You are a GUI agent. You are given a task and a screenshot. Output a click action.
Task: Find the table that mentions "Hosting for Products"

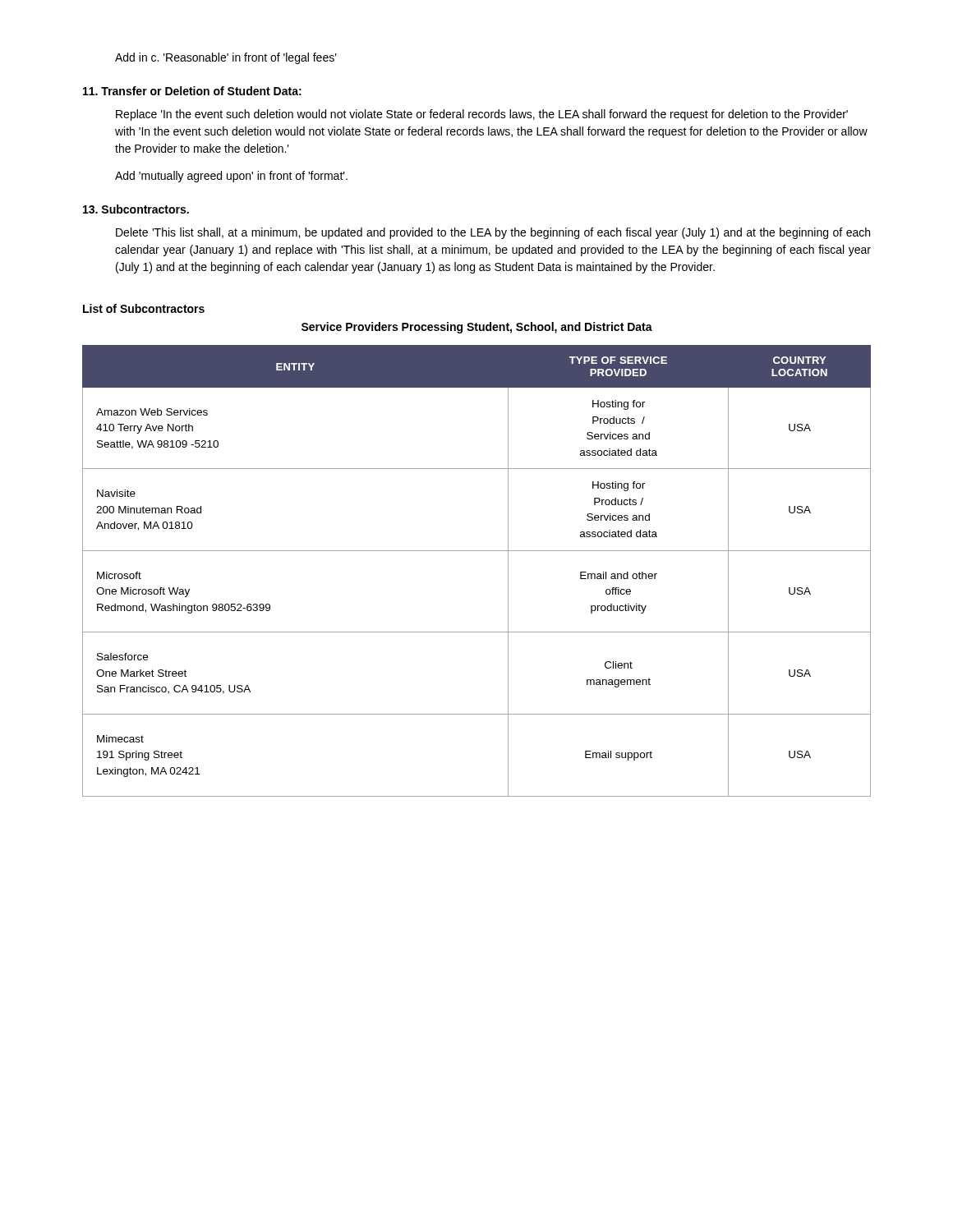tap(476, 571)
